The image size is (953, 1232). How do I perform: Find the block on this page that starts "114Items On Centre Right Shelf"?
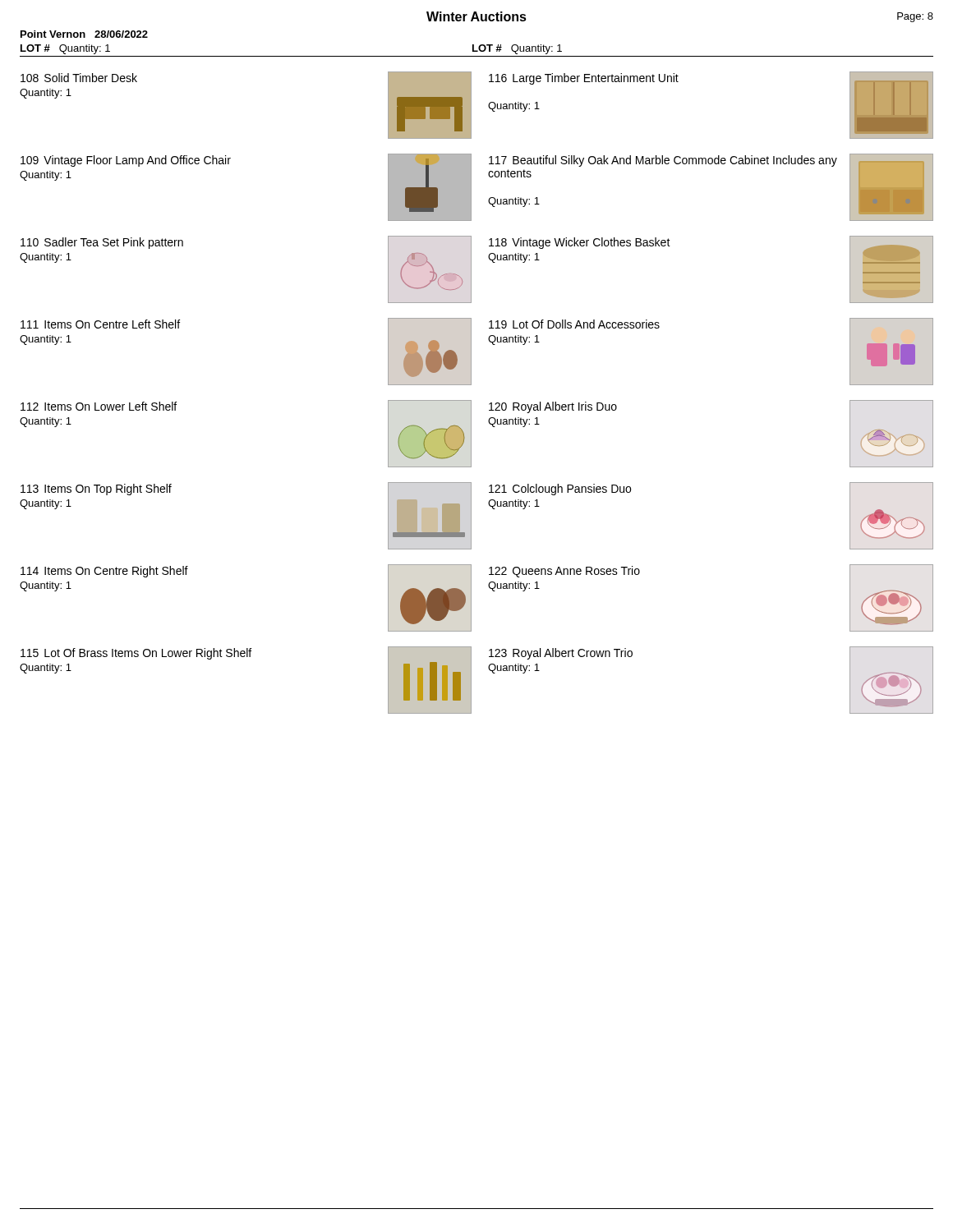click(106, 575)
